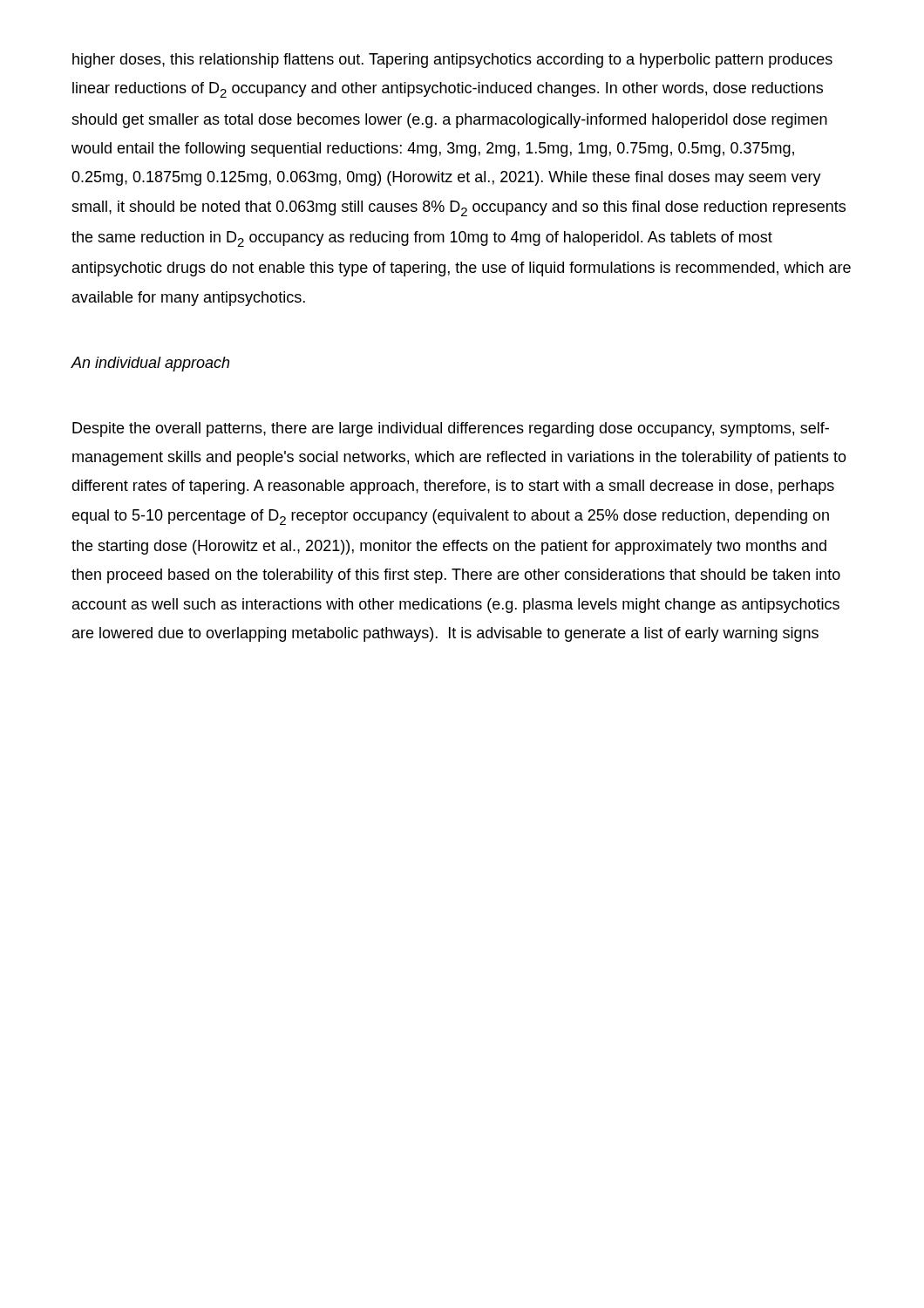The image size is (924, 1308).
Task: Click the passage that begins "higher doses, this relationship flattens out."
Action: pyautogui.click(x=461, y=178)
